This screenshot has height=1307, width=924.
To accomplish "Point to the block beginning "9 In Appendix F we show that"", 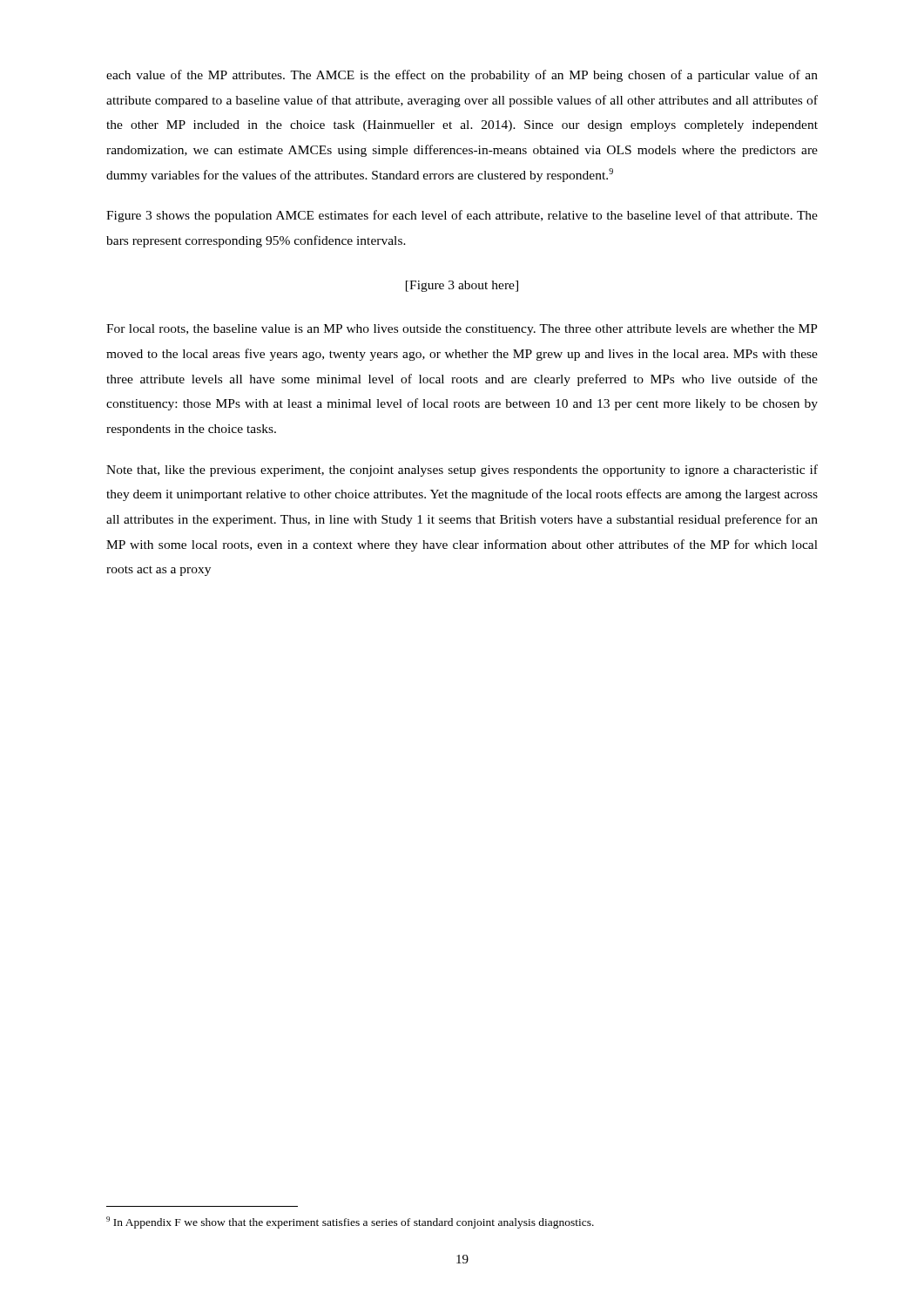I will [x=350, y=1222].
